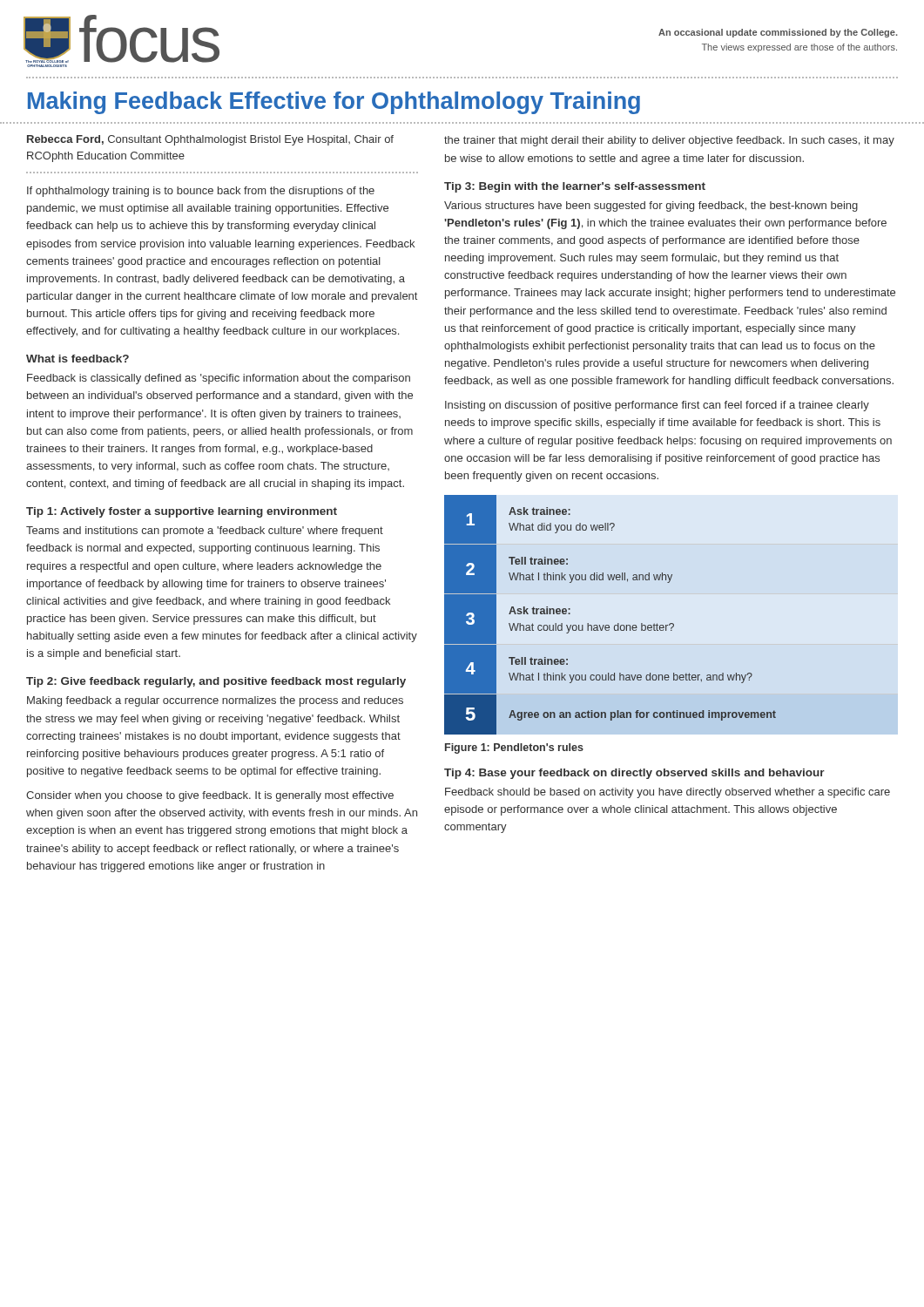Find the text block starting "Tip 1: Actively foster a supportive learning environment"
924x1307 pixels.
(x=182, y=511)
